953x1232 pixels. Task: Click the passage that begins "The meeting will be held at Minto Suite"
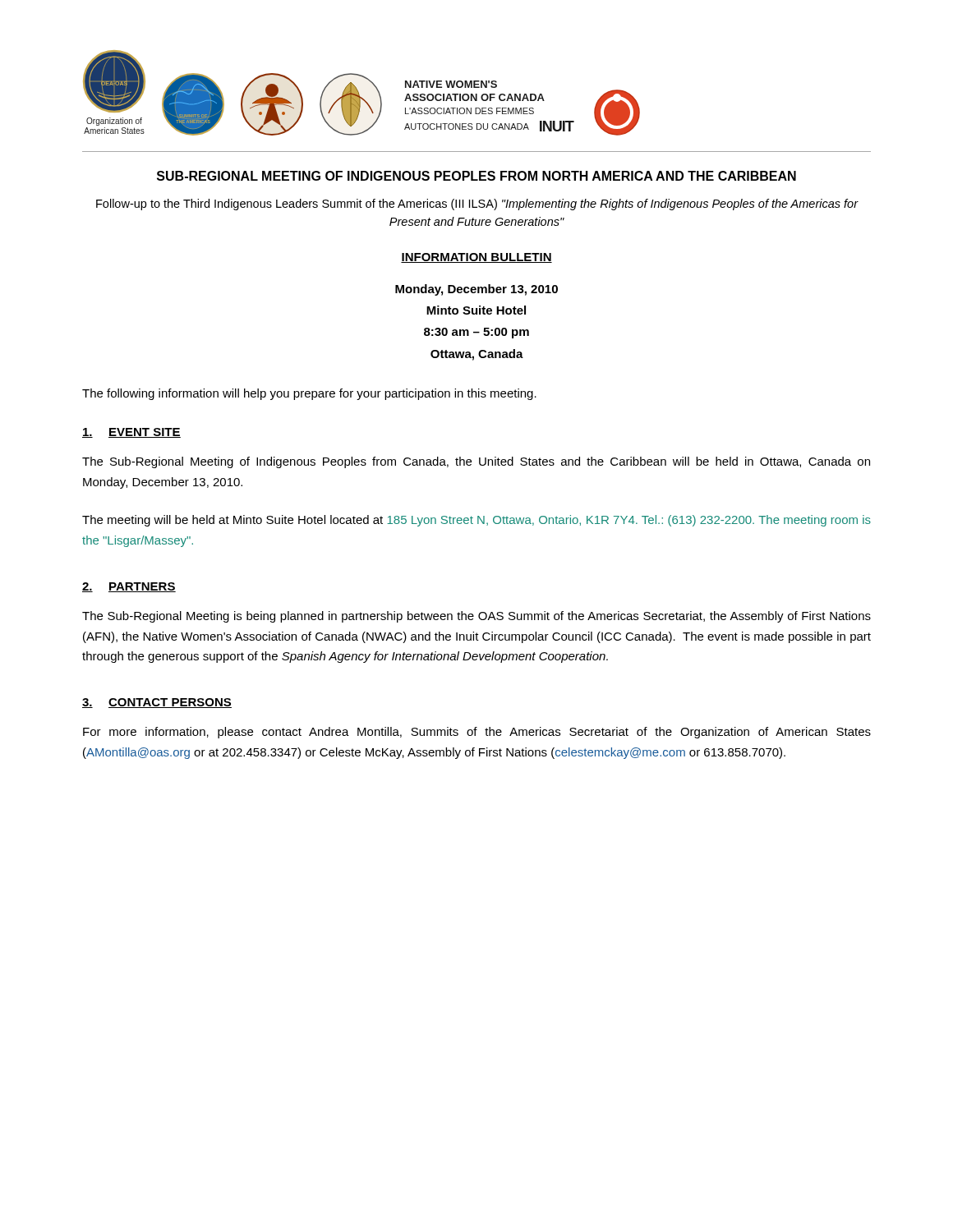tap(476, 530)
